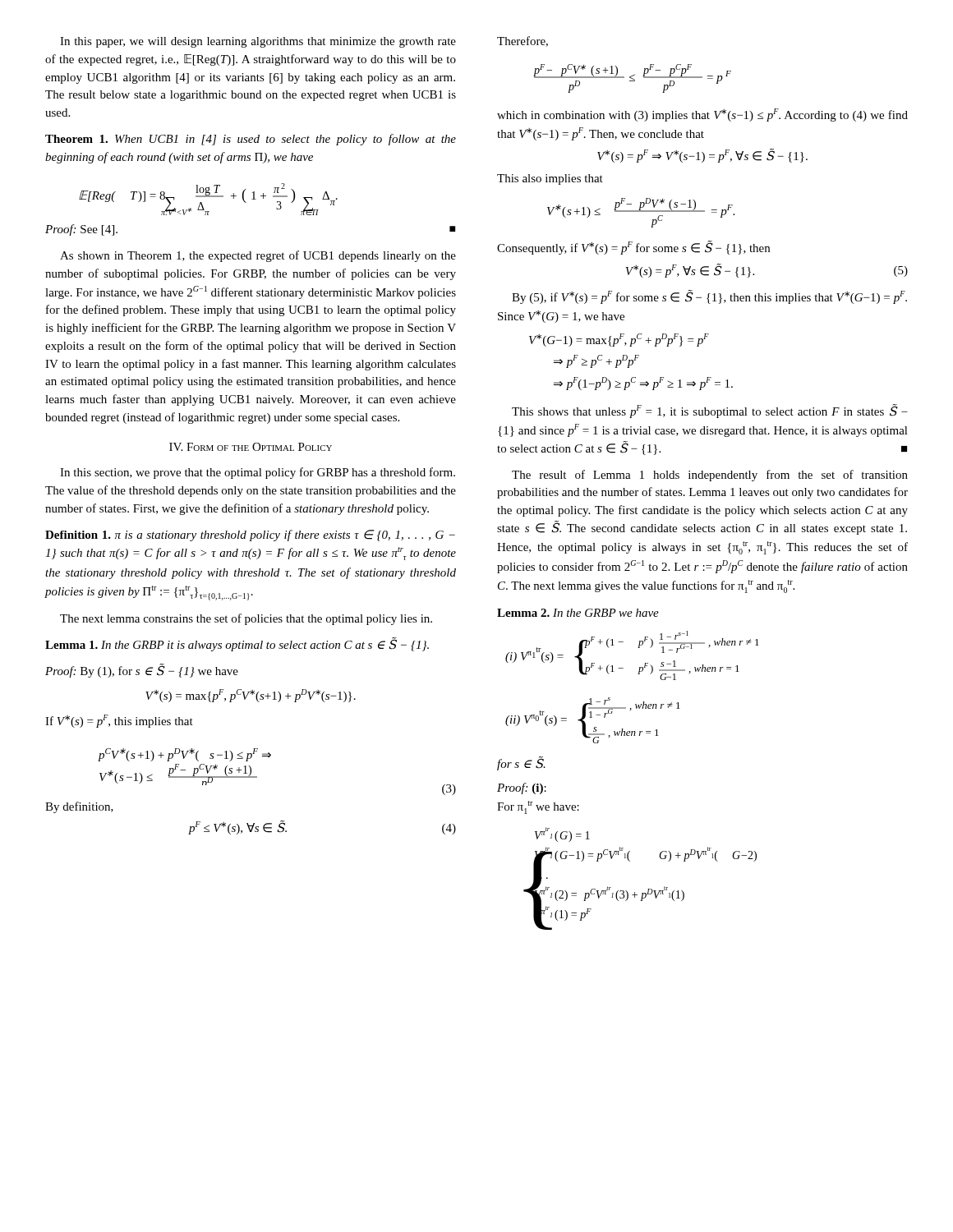Screen dimensions: 1232x953
Task: Find the element starting "In this paper, we will design learning"
Action: pos(251,77)
